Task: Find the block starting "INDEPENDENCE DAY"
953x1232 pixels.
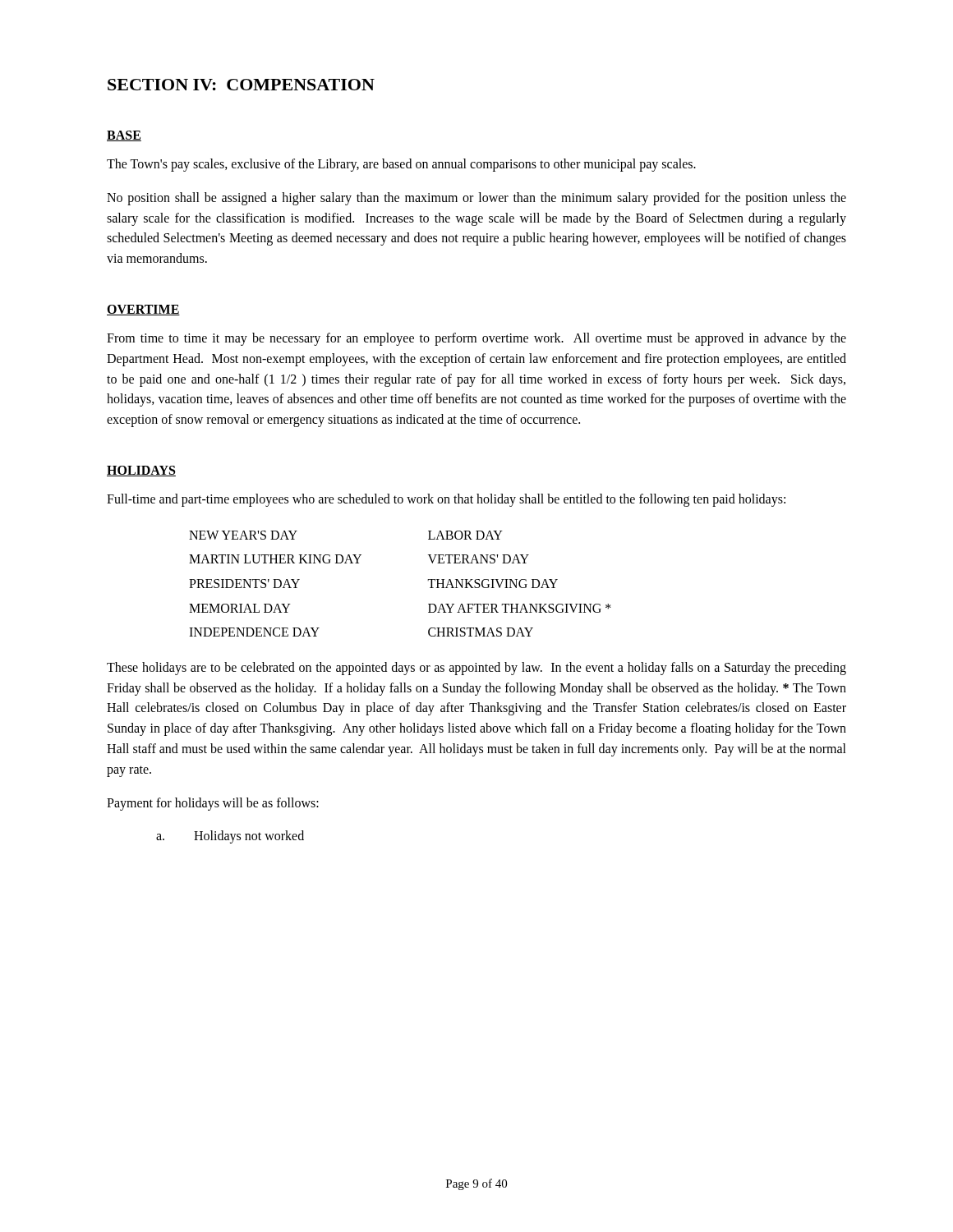Action: [254, 632]
